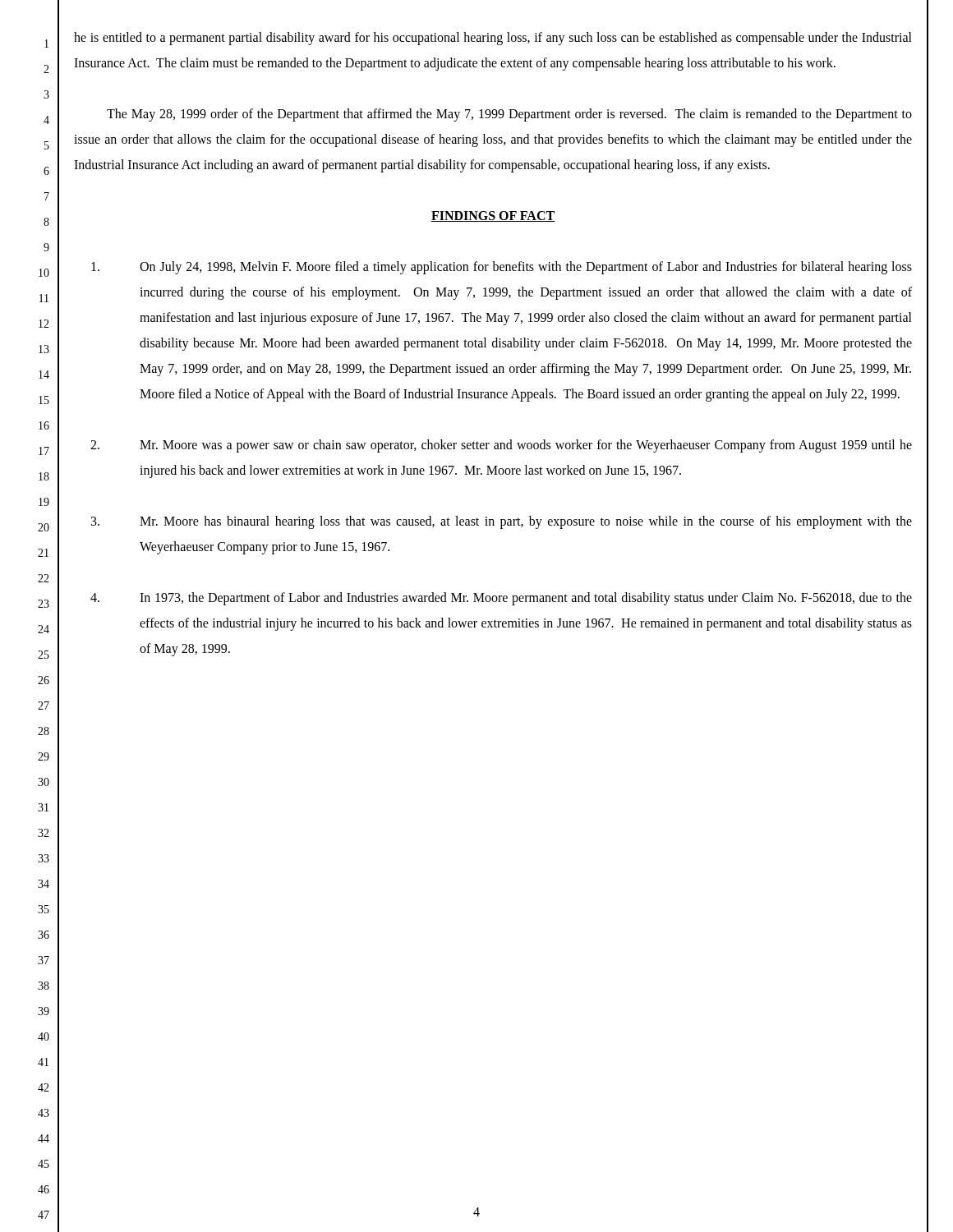Find the element starting "The May 28, 1999 order of the Department"
953x1232 pixels.
pyautogui.click(x=493, y=139)
